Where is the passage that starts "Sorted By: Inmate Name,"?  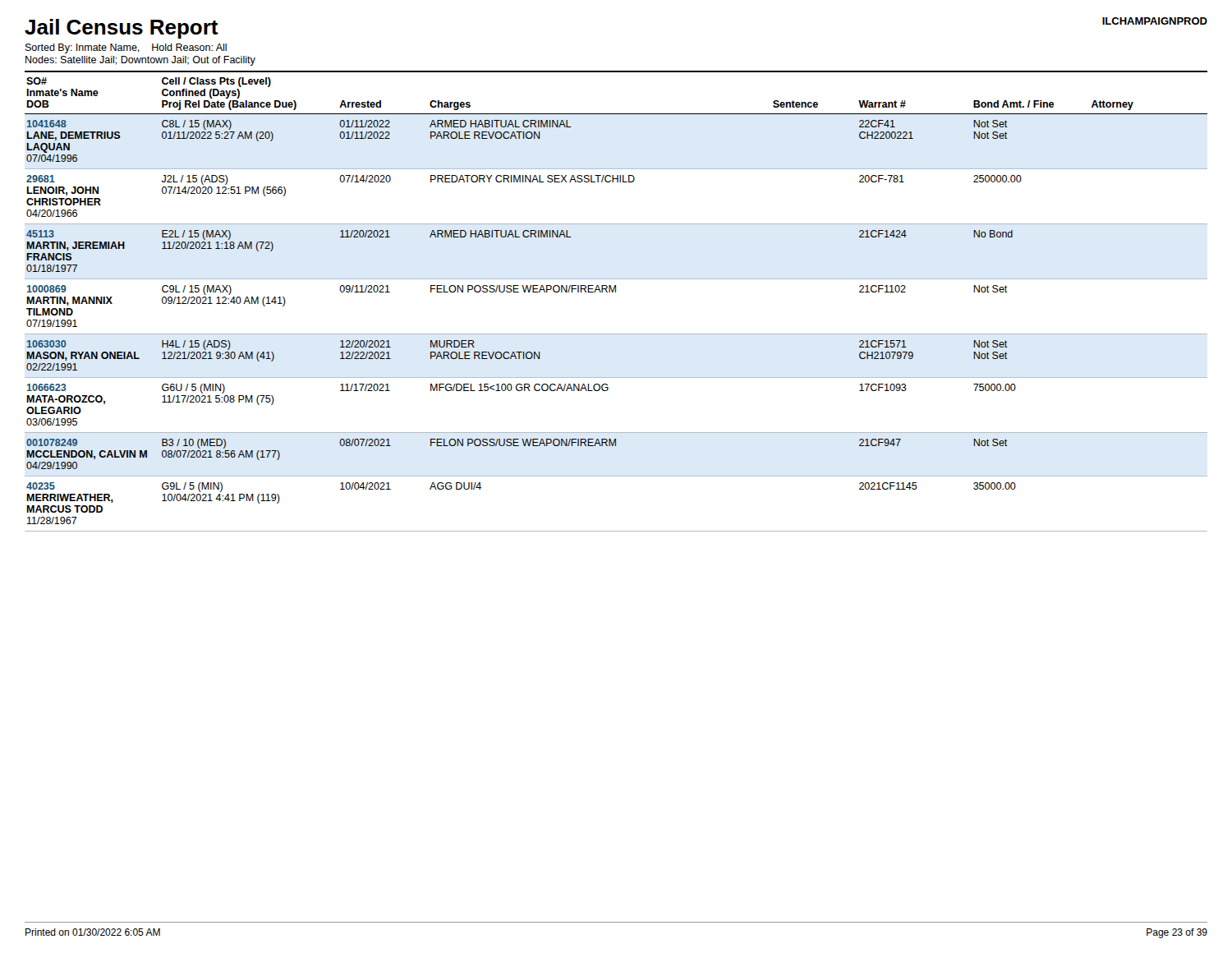coord(126,48)
